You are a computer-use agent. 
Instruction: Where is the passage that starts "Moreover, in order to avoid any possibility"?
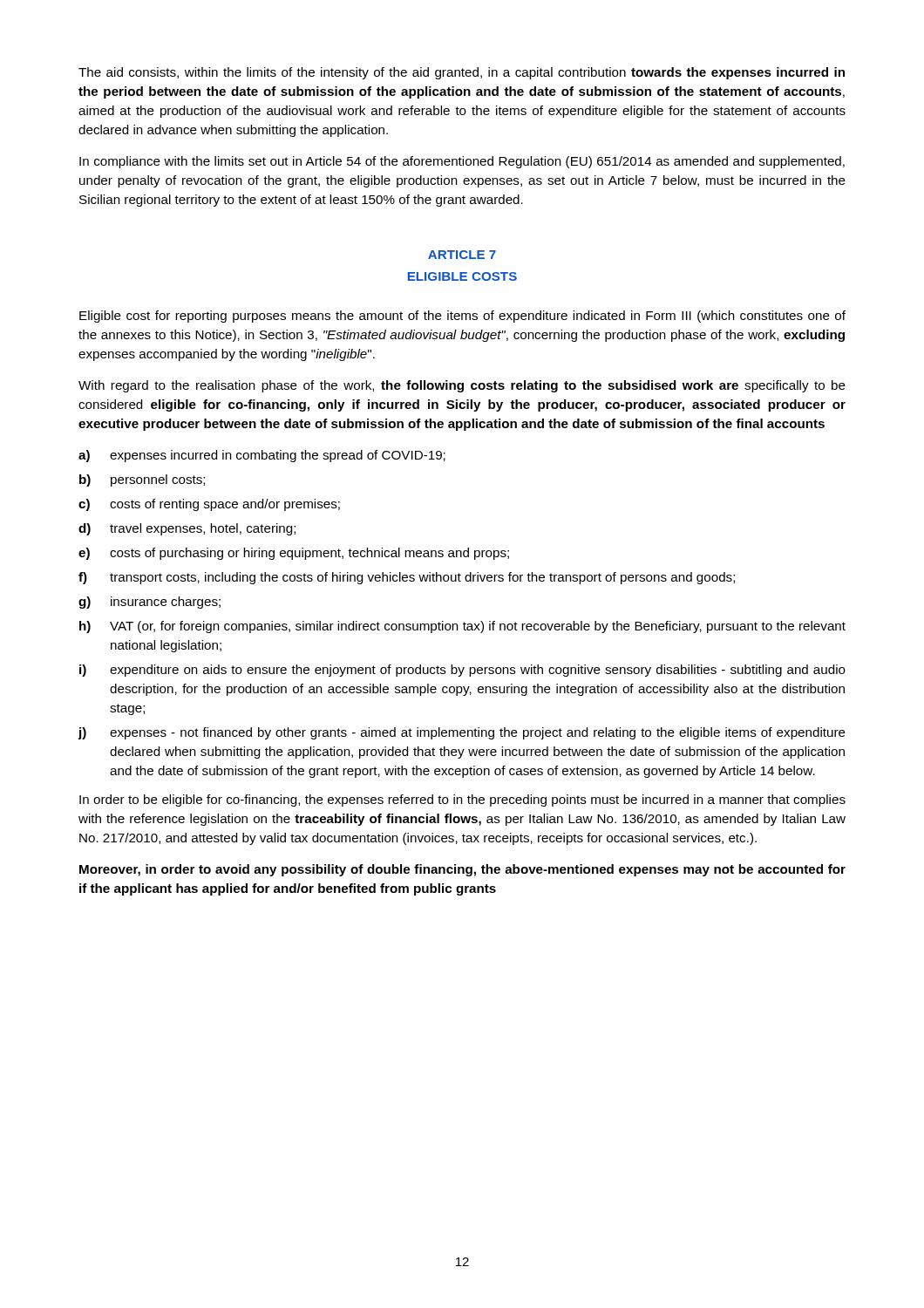point(462,878)
